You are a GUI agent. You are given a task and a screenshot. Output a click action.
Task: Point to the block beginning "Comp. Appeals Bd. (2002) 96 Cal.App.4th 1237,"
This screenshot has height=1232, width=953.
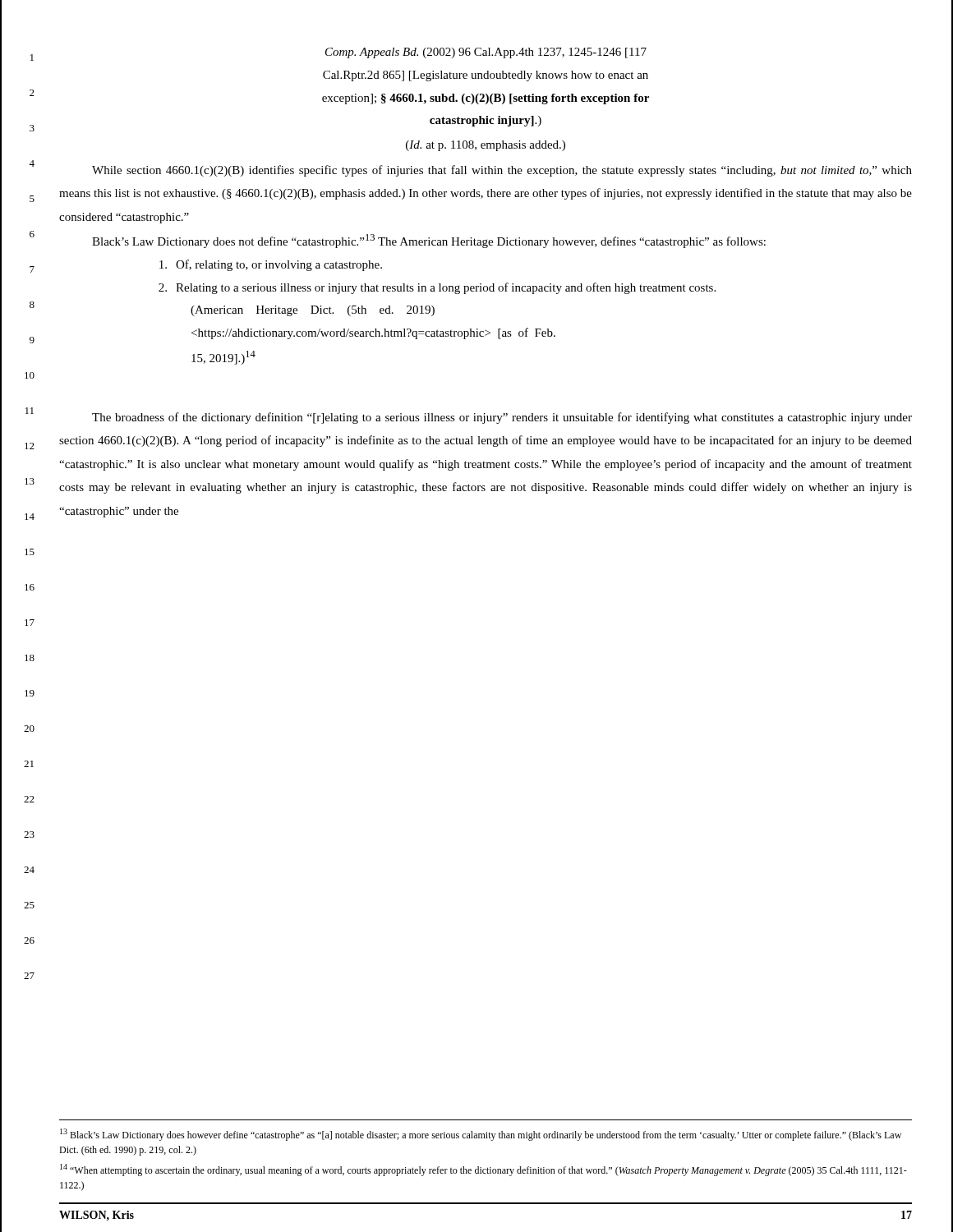click(x=486, y=86)
